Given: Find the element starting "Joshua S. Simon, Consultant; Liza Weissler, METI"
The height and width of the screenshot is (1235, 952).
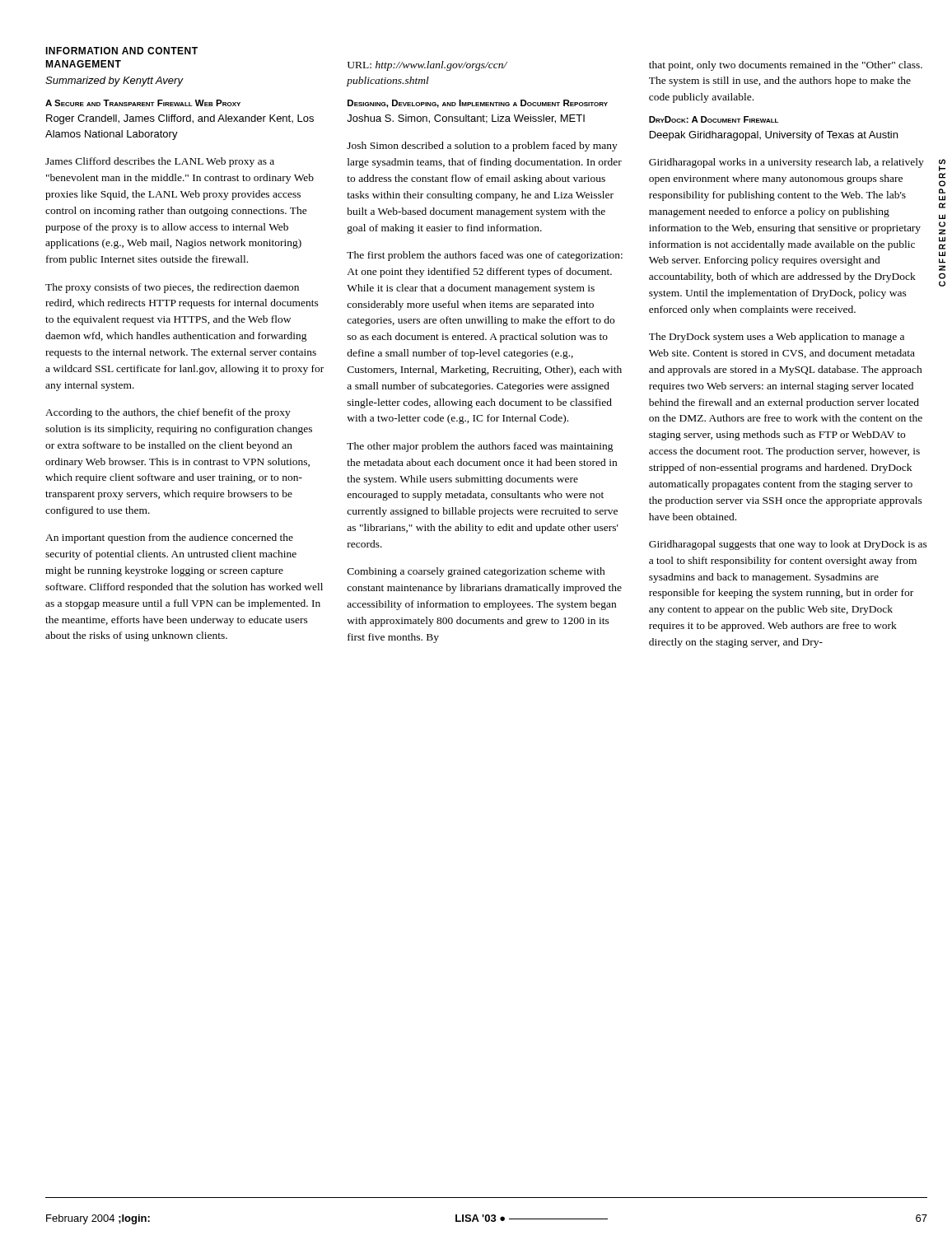Looking at the screenshot, I should (x=486, y=119).
